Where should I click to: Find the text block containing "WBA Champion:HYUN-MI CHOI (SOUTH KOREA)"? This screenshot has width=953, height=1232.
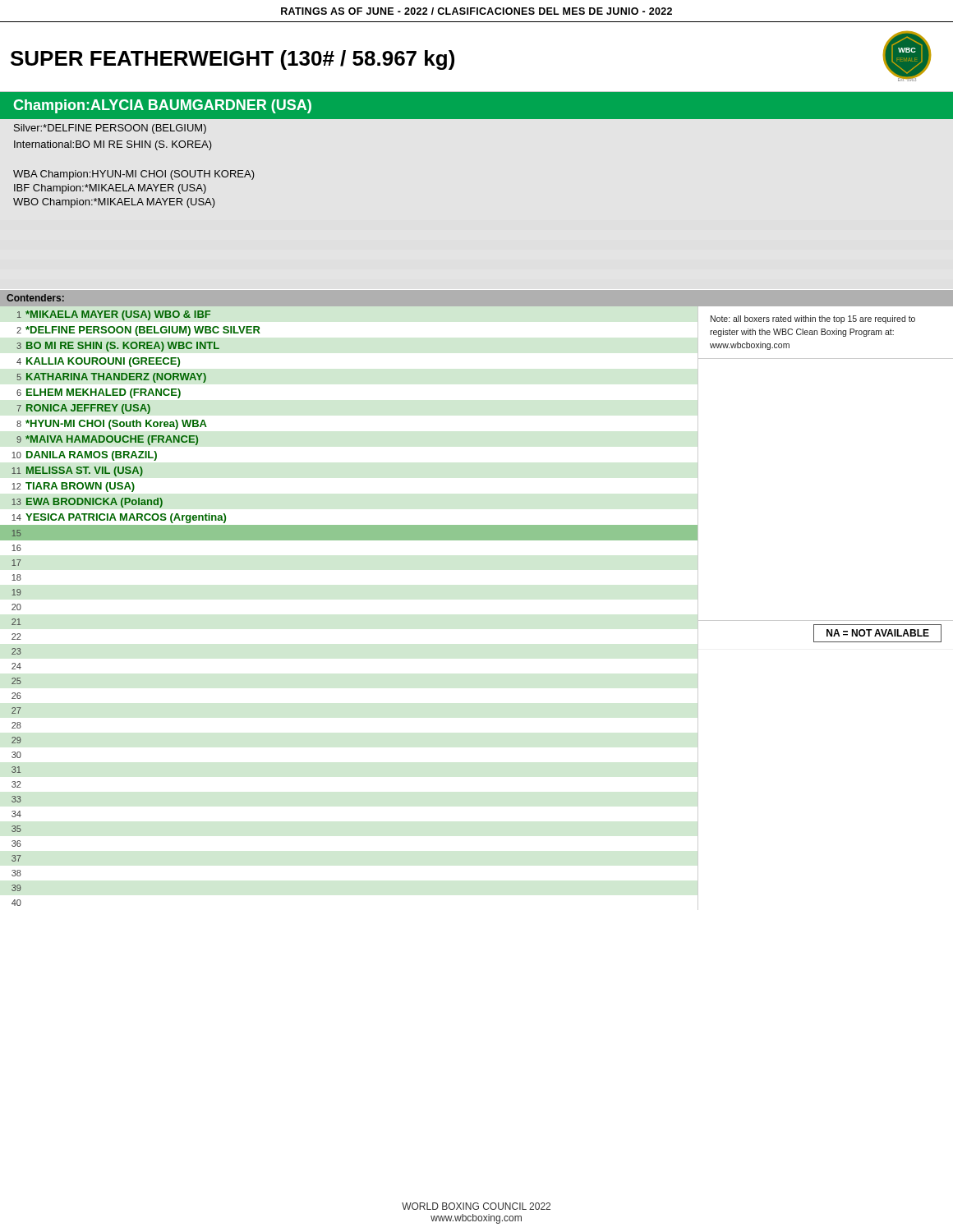click(134, 175)
